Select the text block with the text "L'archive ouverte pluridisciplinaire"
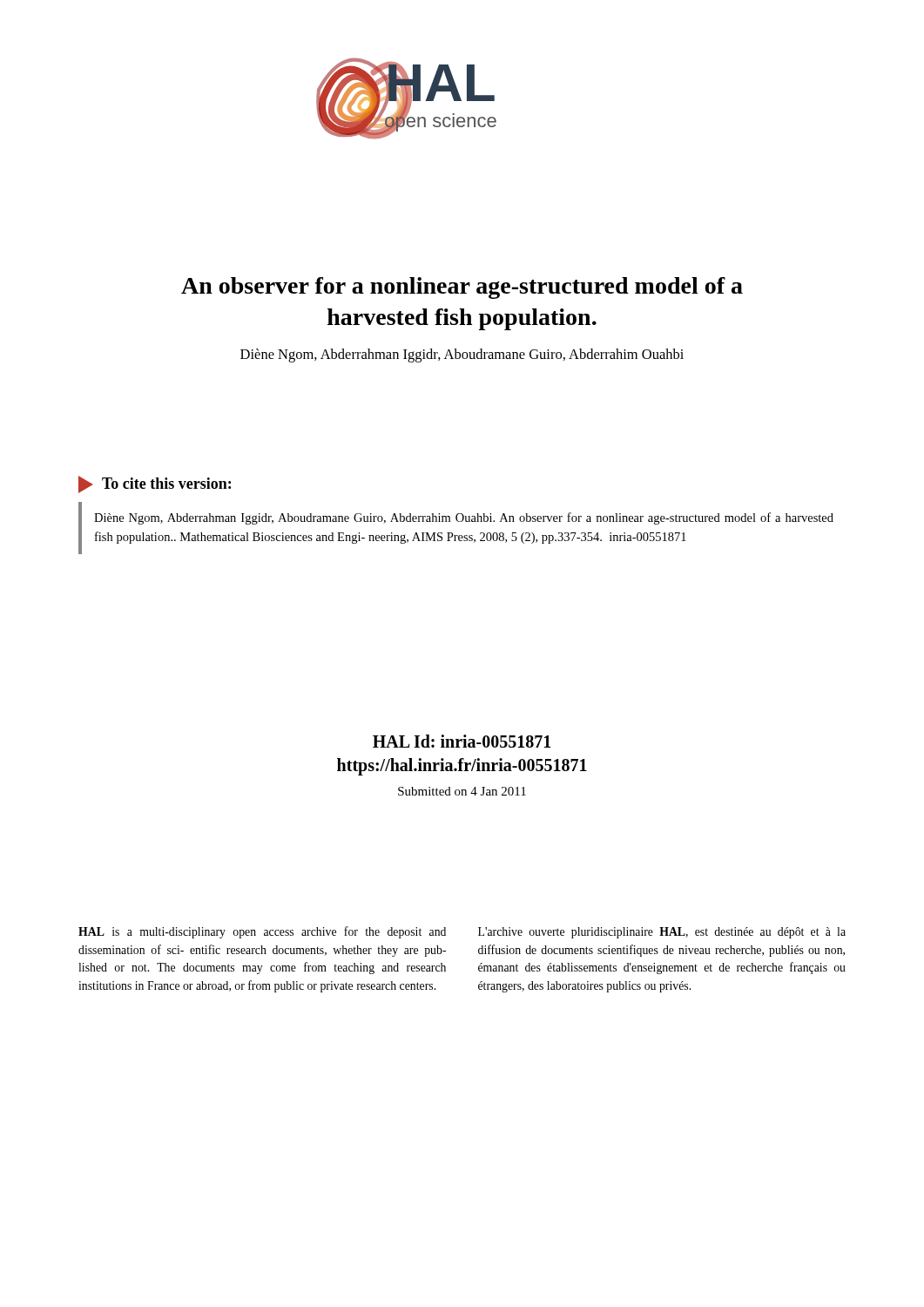Screen dimensions: 1307x924 tap(662, 959)
